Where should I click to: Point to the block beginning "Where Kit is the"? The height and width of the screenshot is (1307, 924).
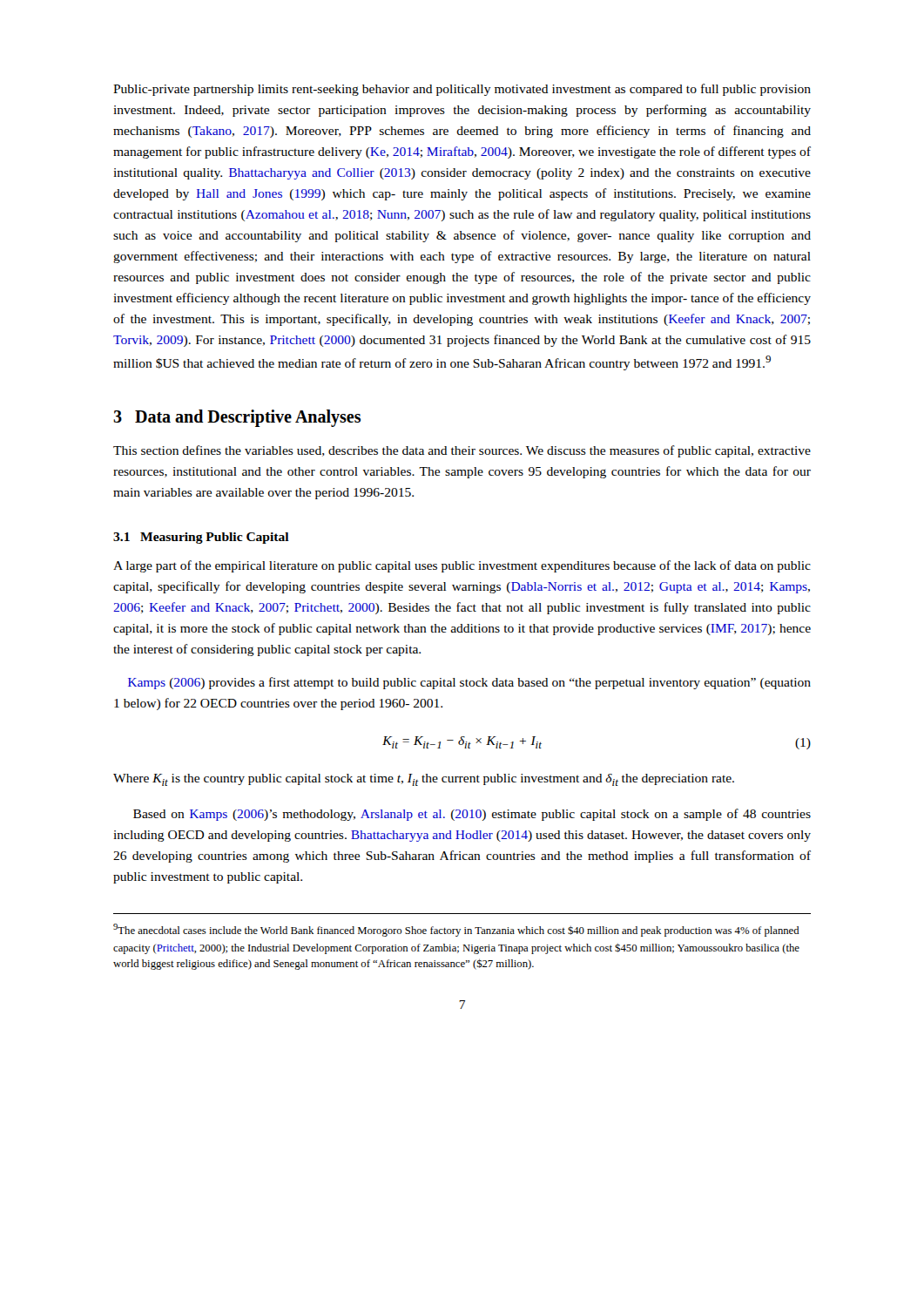click(x=424, y=780)
